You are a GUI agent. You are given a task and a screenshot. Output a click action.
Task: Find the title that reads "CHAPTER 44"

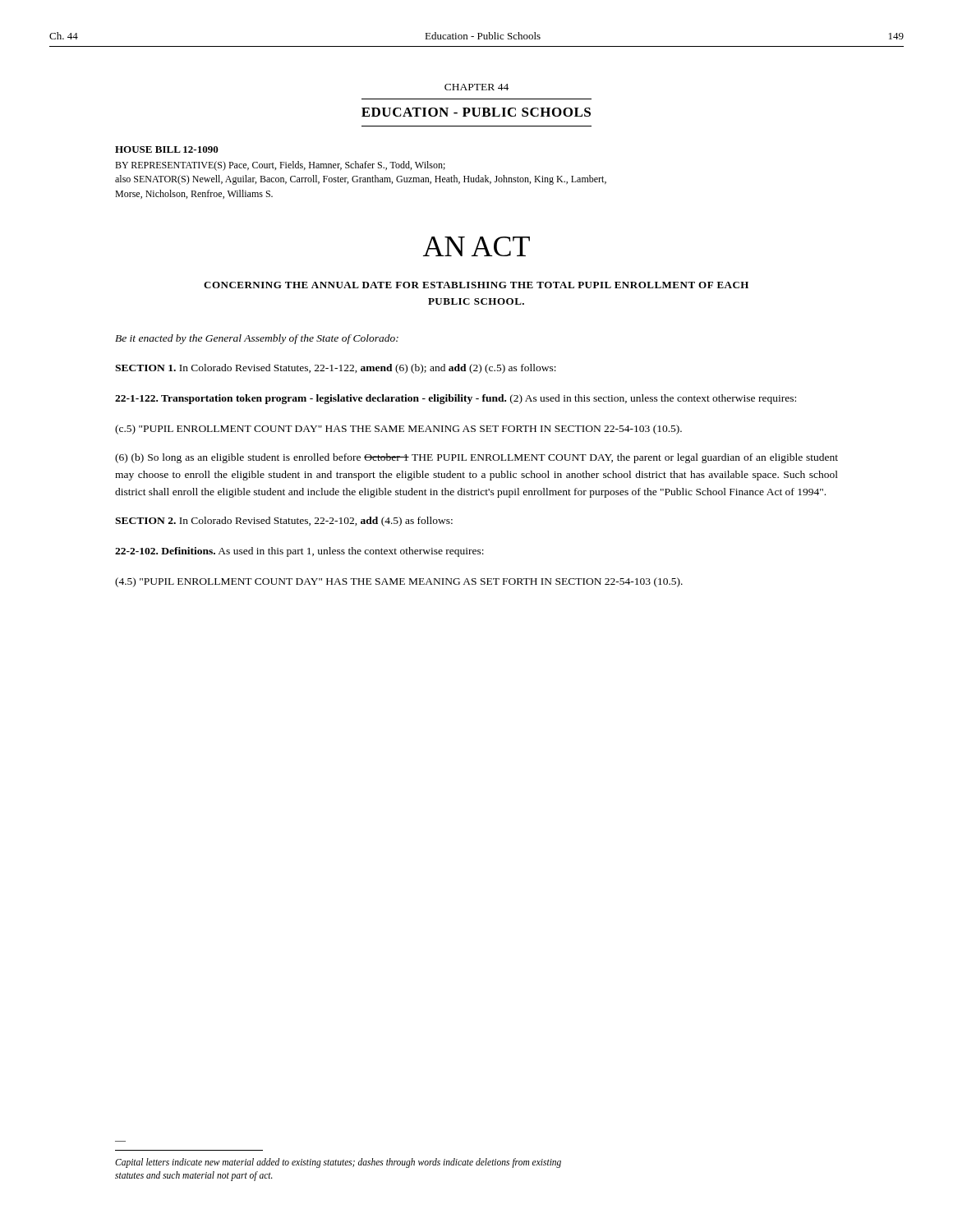click(x=476, y=87)
